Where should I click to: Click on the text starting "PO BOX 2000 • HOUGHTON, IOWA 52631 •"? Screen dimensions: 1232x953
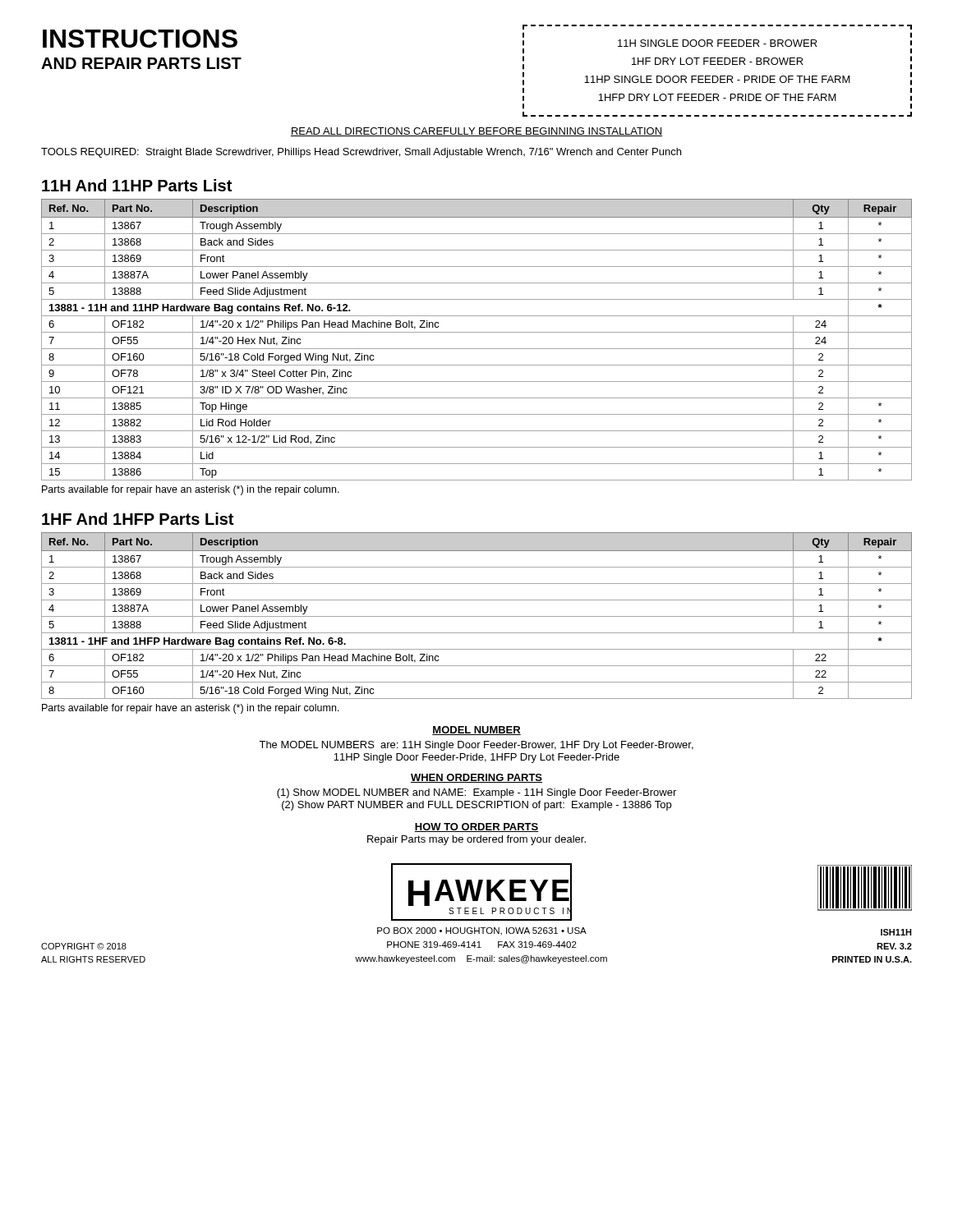pyautogui.click(x=481, y=945)
